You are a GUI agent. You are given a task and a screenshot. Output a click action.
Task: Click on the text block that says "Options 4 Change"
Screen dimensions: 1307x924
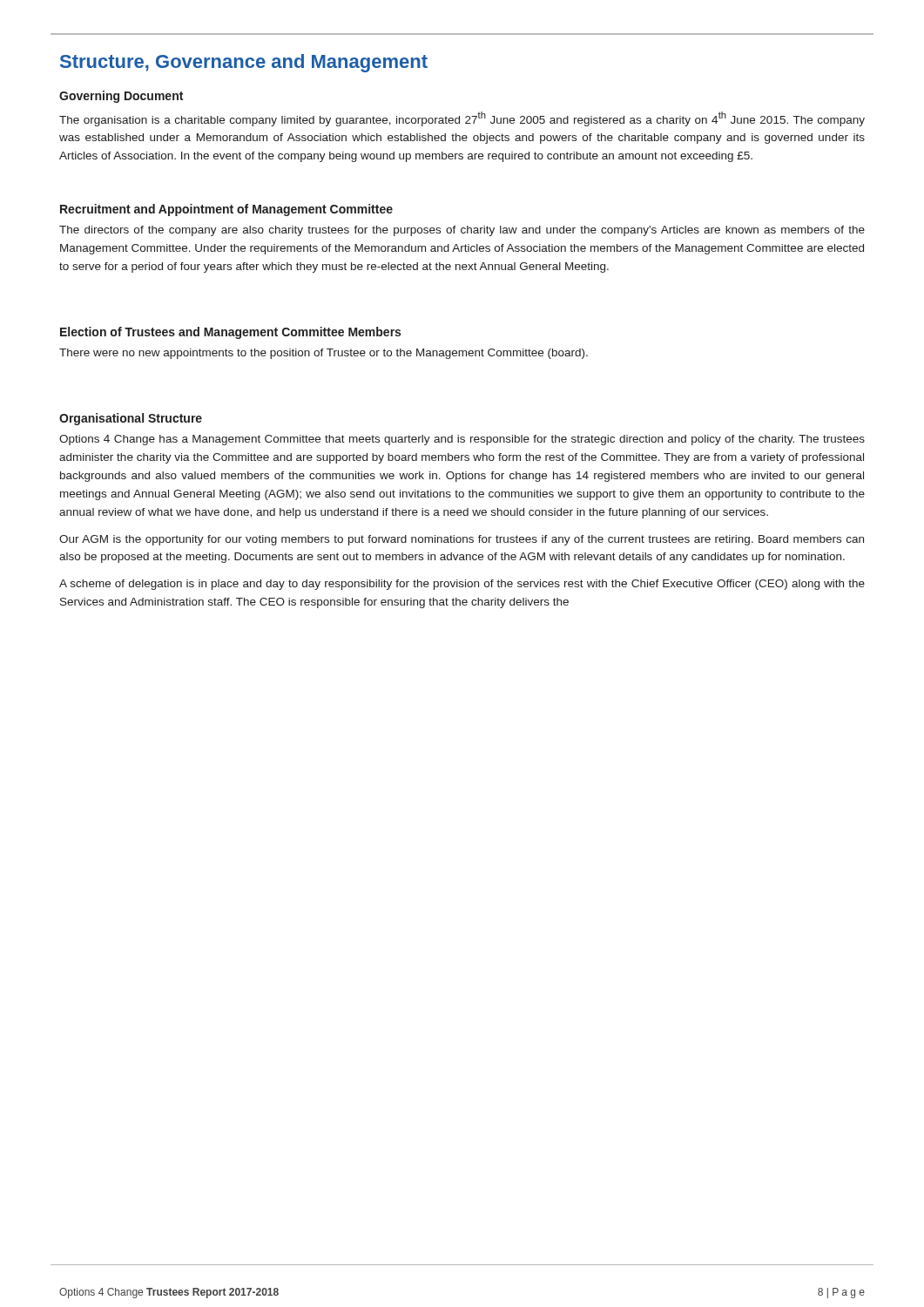[x=462, y=475]
